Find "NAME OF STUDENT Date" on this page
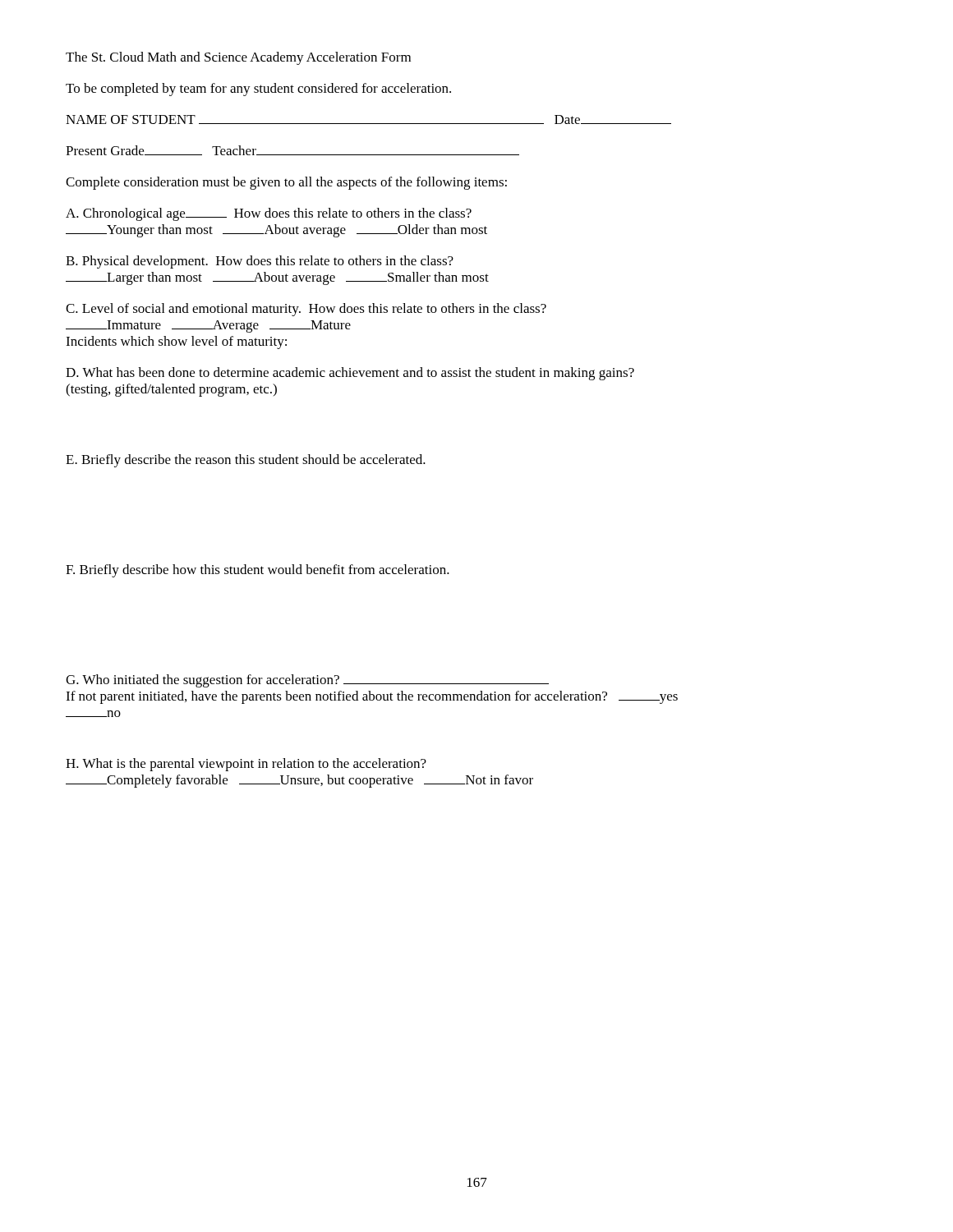 [368, 120]
